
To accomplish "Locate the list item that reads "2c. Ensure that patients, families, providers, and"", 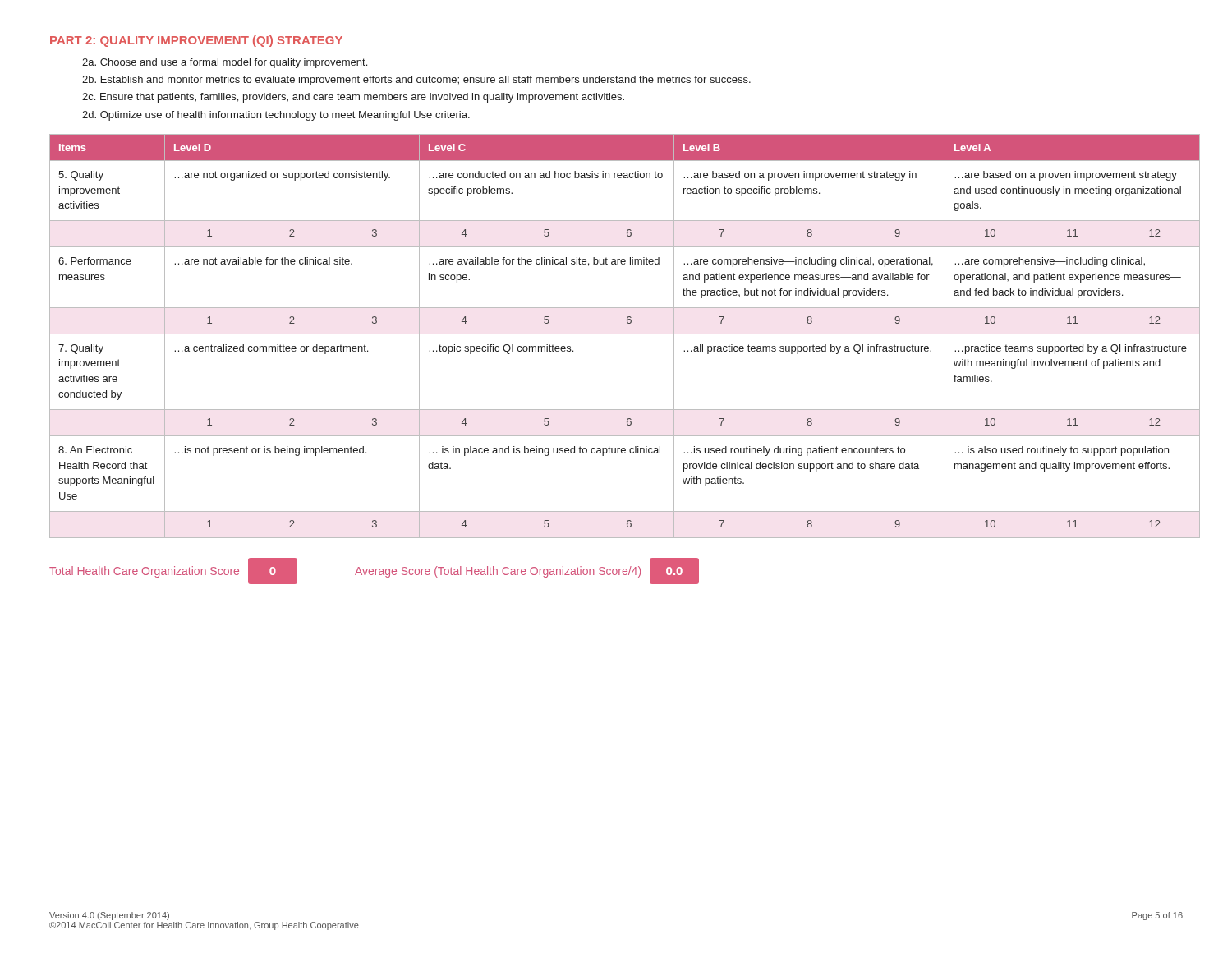I will (354, 97).
